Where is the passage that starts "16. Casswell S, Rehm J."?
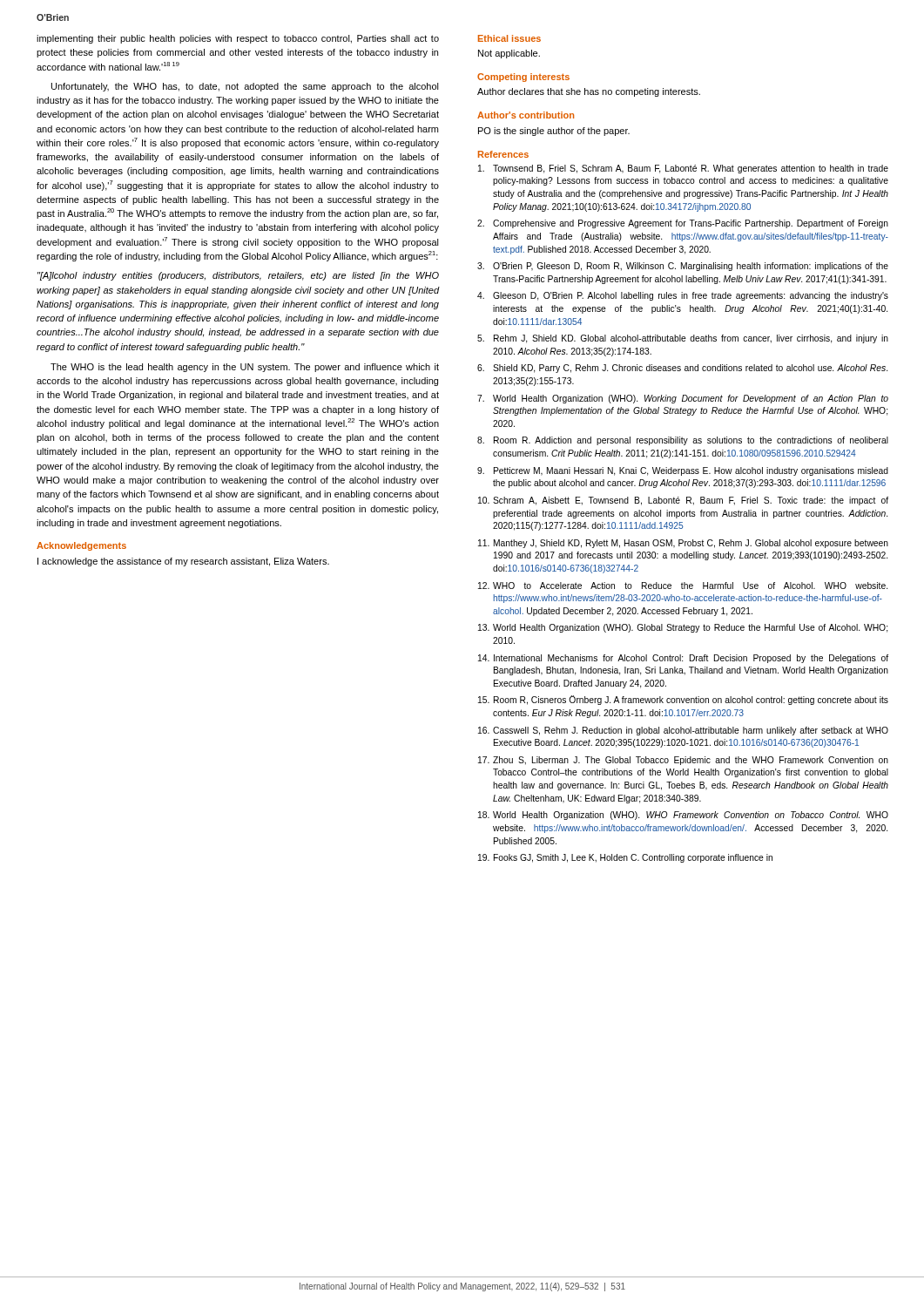Screen dimensions: 1307x924 [683, 737]
